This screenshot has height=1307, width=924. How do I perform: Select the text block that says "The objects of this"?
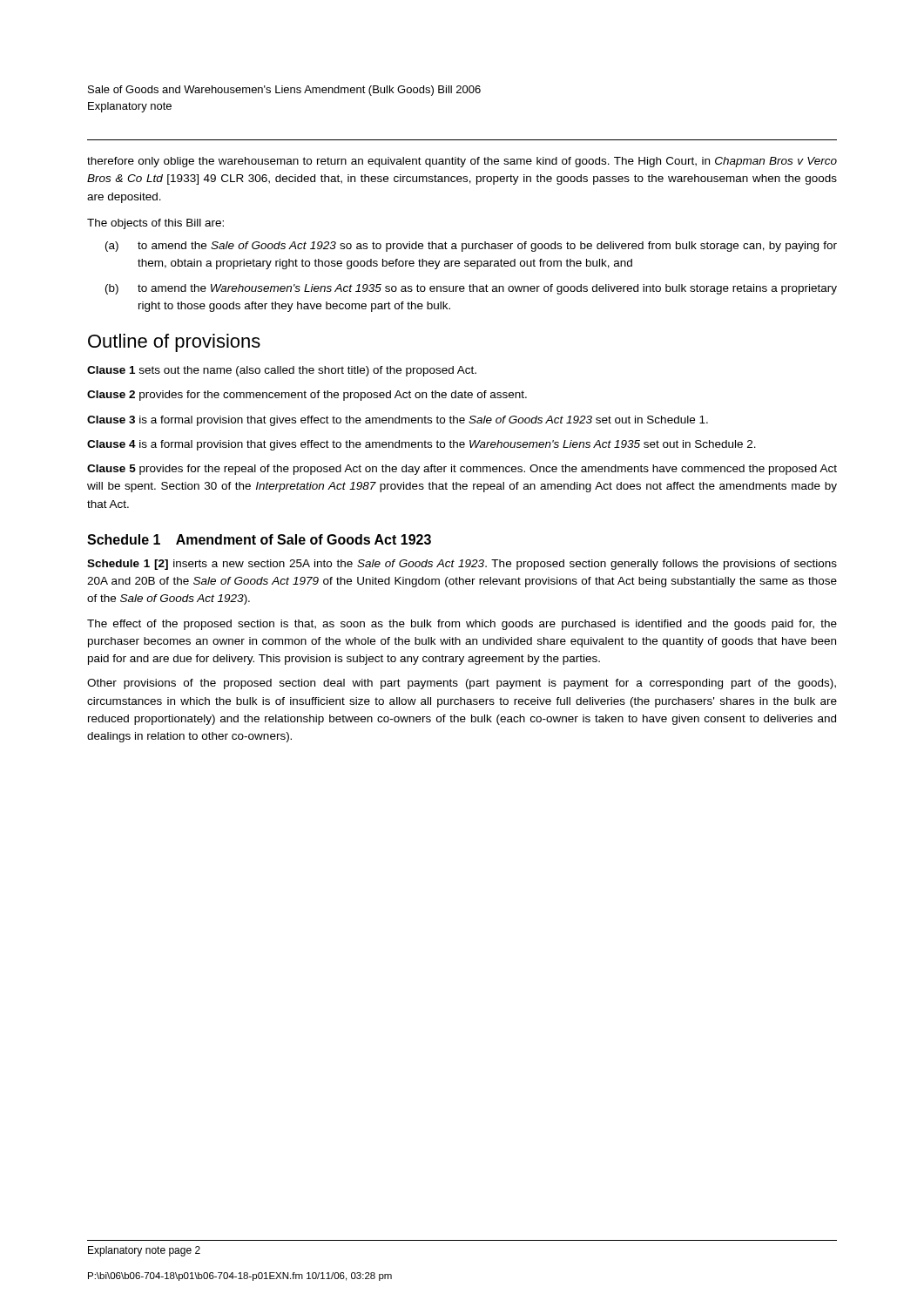click(156, 222)
